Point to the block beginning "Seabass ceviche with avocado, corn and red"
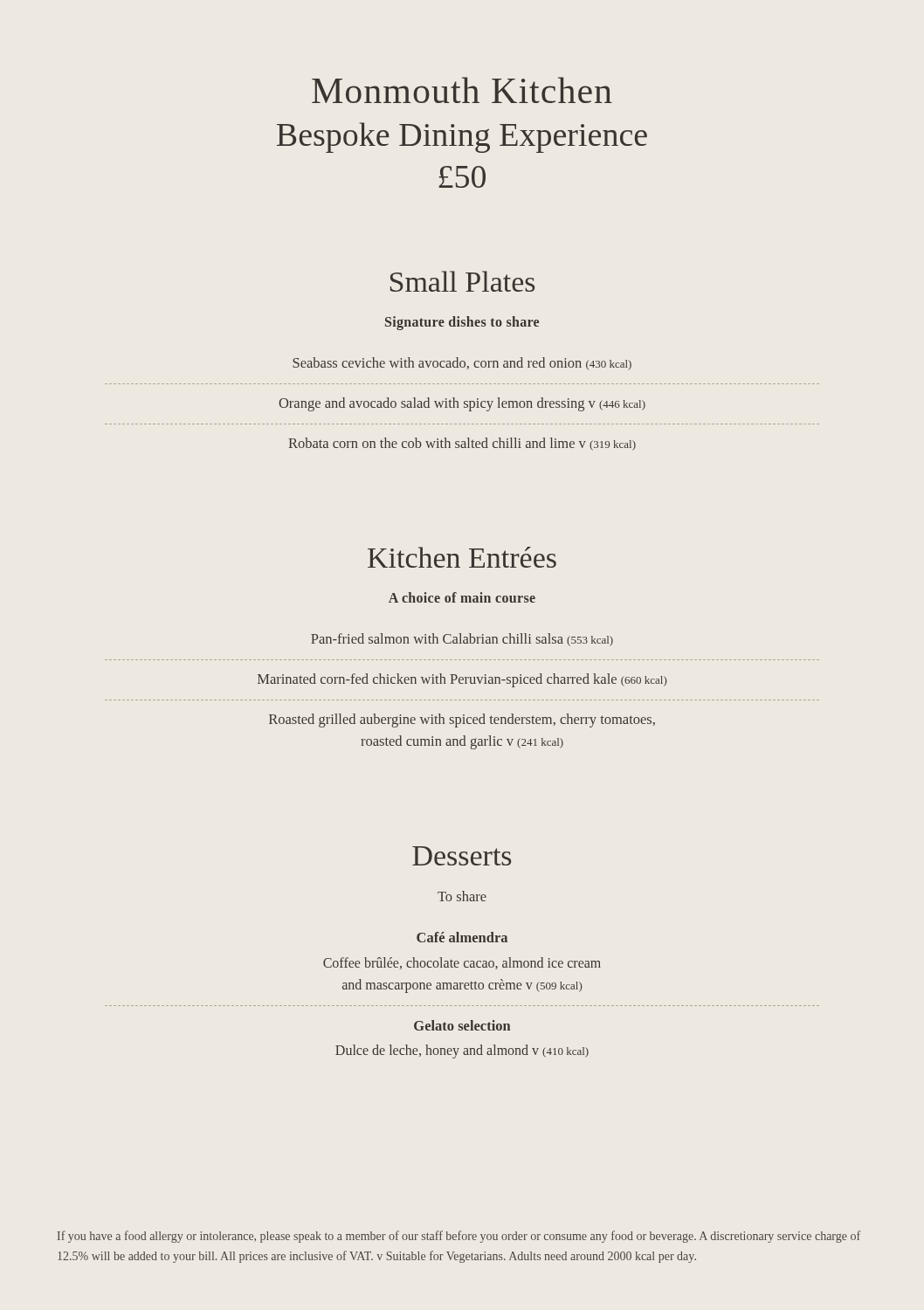 coord(462,363)
